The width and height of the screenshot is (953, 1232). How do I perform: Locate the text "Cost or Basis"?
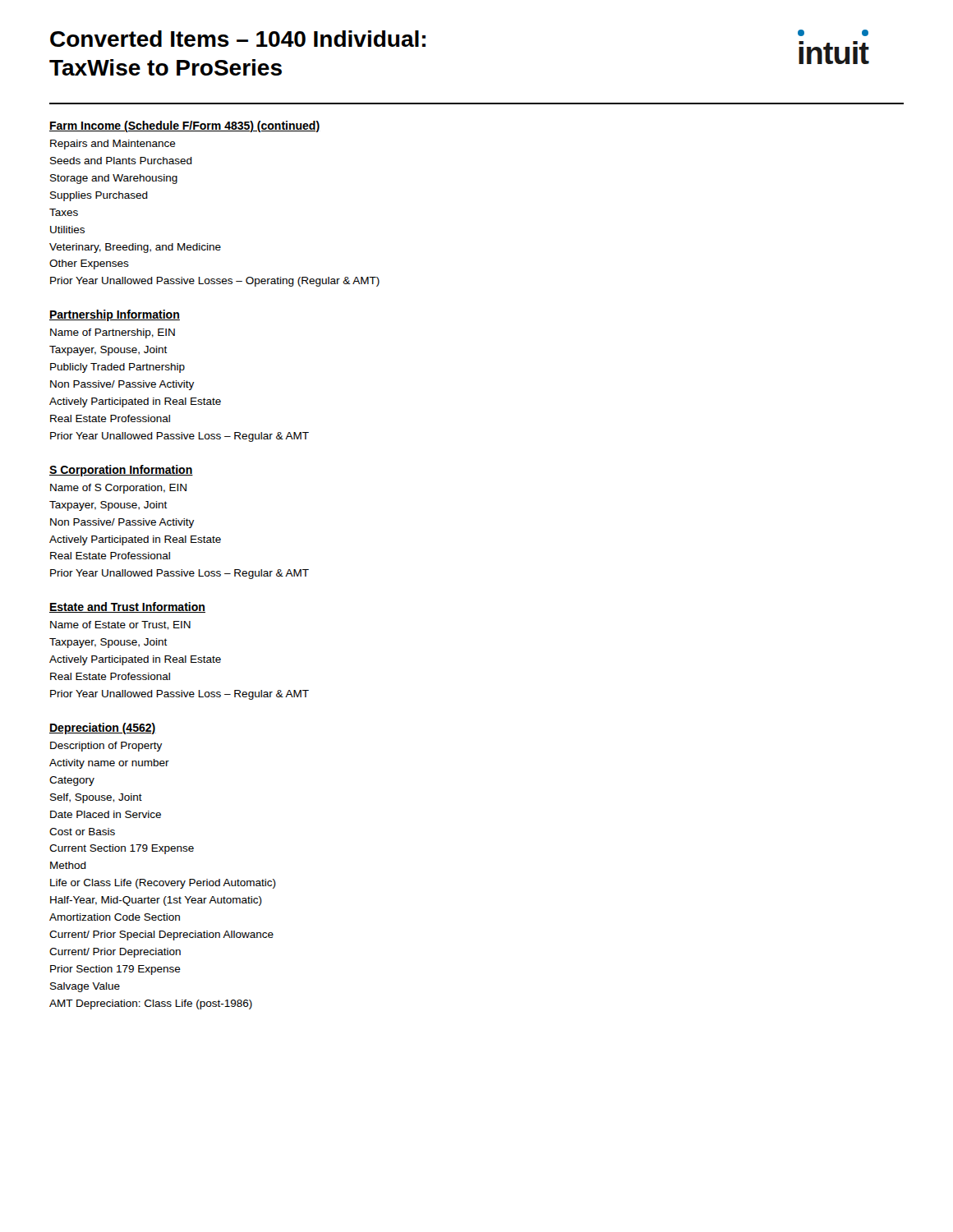tap(82, 831)
